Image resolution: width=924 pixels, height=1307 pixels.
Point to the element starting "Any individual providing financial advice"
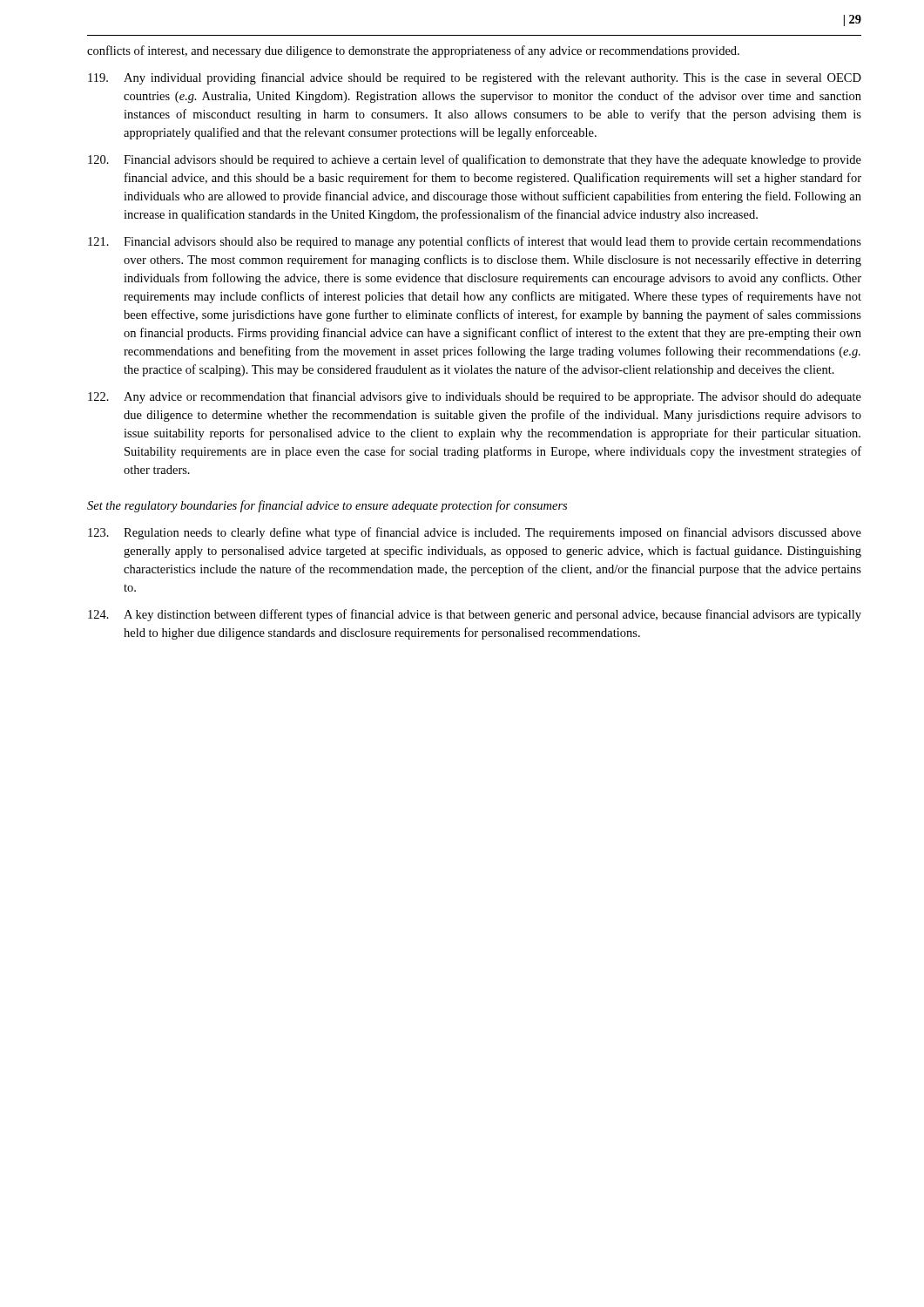[x=474, y=105]
